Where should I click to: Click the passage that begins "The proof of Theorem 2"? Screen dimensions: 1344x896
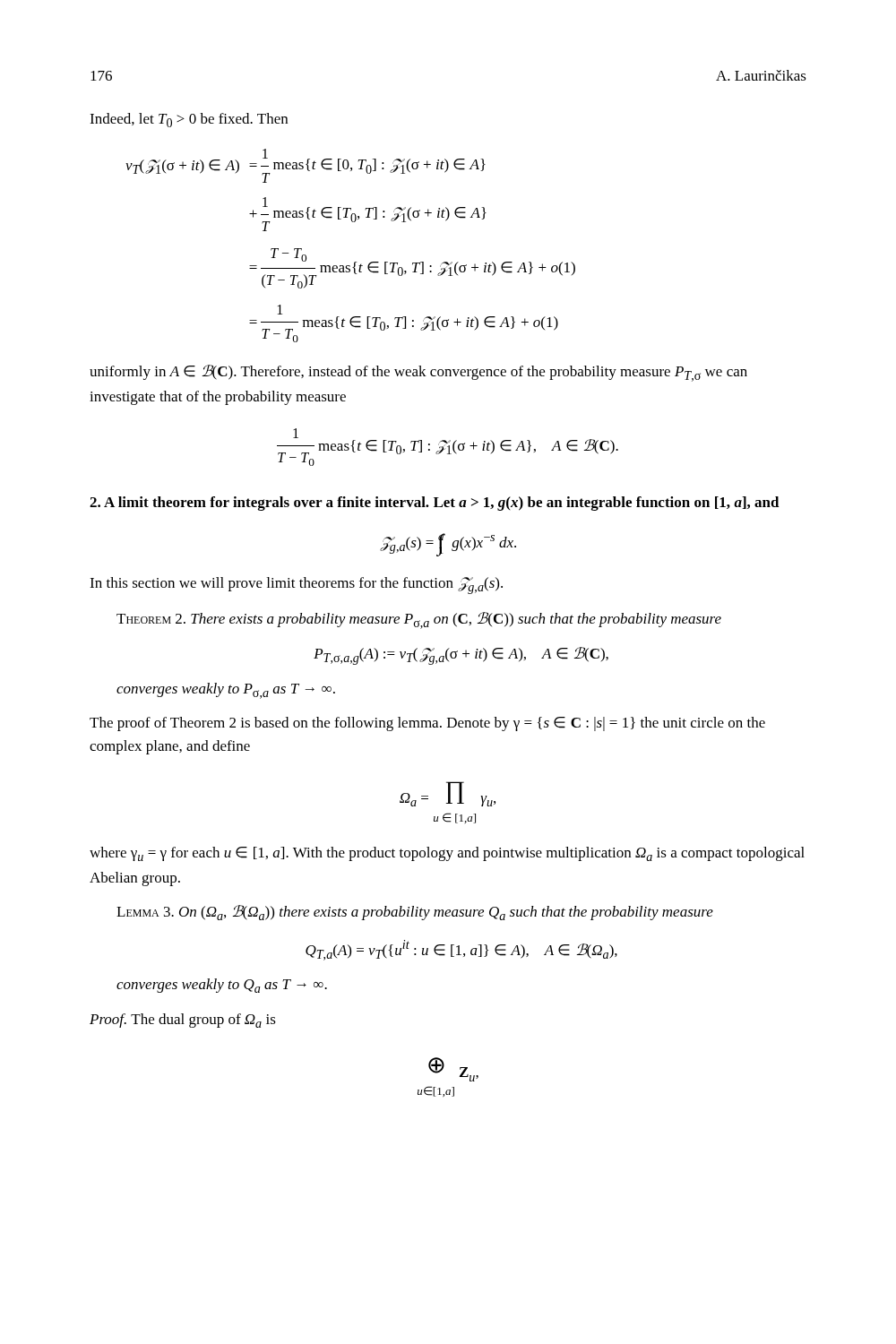428,734
